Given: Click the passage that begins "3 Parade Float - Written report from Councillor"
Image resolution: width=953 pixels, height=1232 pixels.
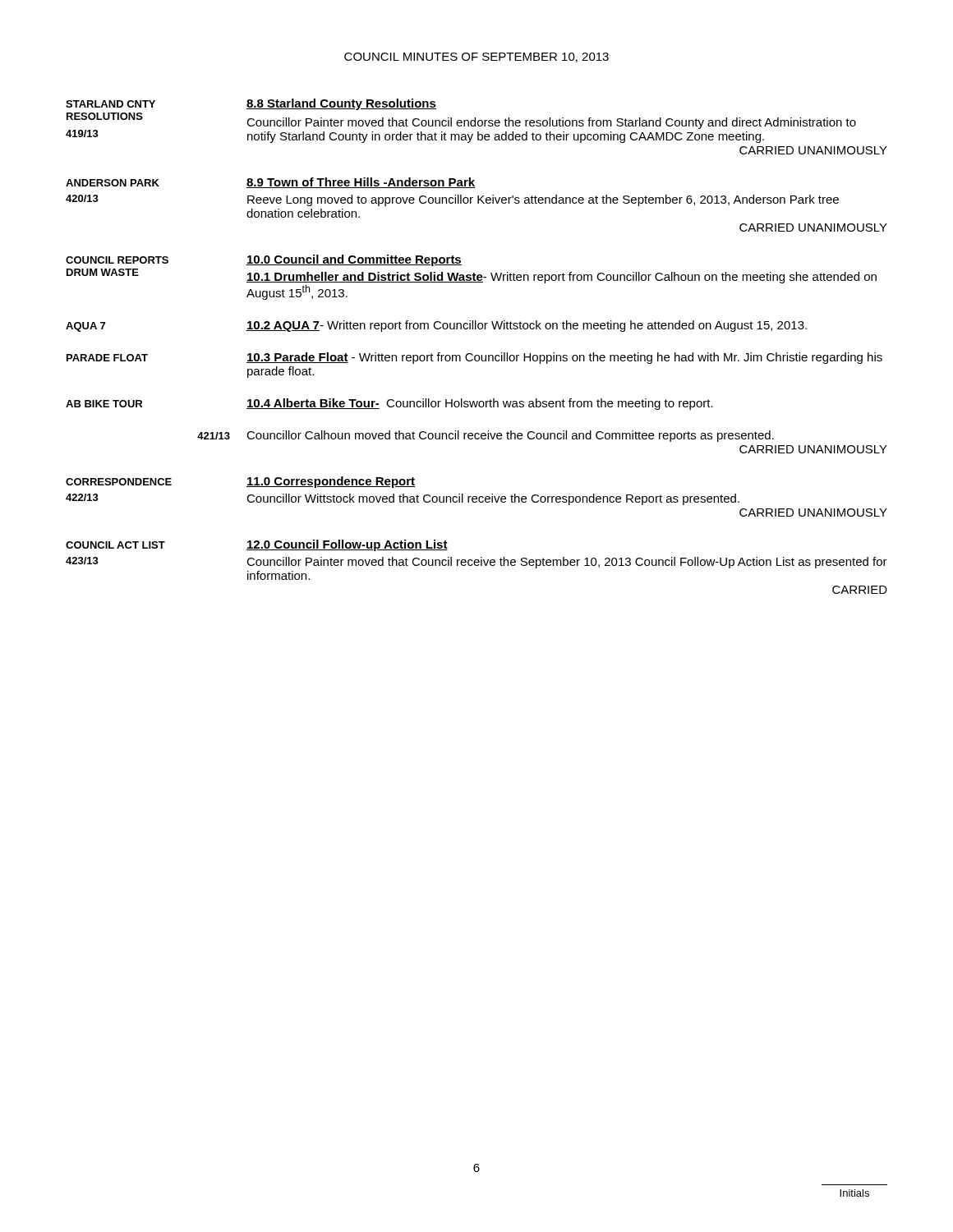Looking at the screenshot, I should 565,364.
